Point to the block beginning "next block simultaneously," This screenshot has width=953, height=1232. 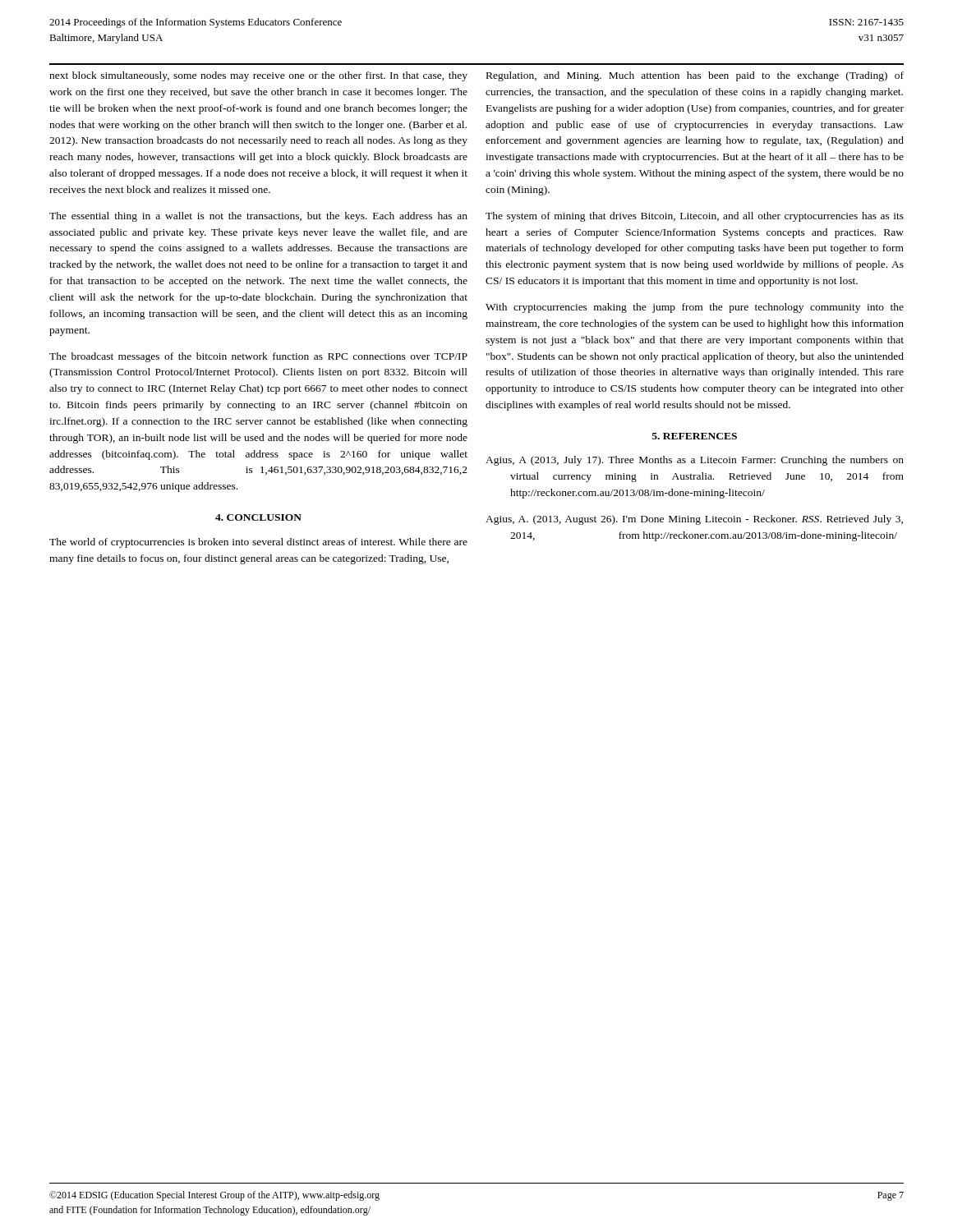tap(258, 132)
